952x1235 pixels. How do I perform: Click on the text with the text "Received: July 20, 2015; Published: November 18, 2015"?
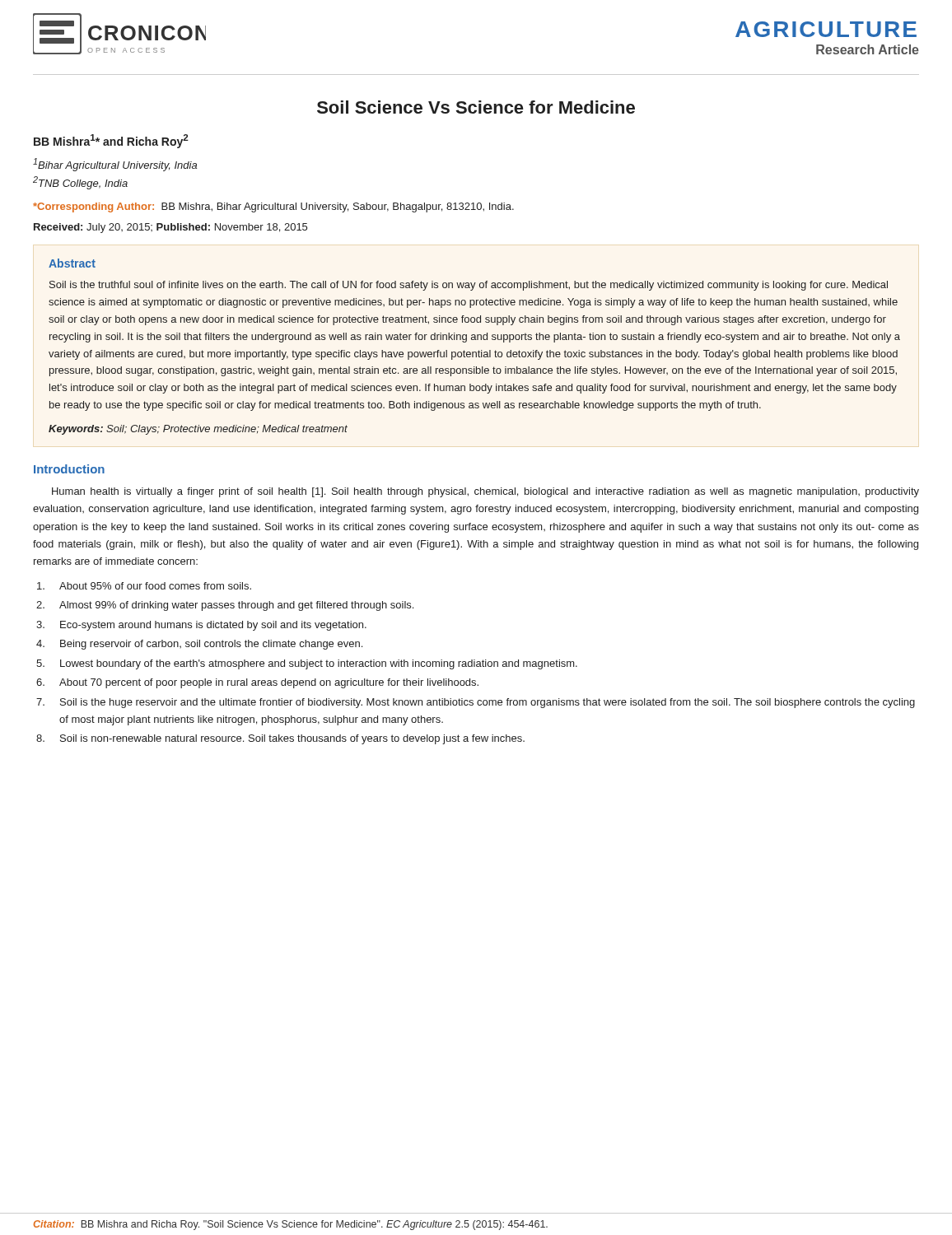[x=170, y=227]
